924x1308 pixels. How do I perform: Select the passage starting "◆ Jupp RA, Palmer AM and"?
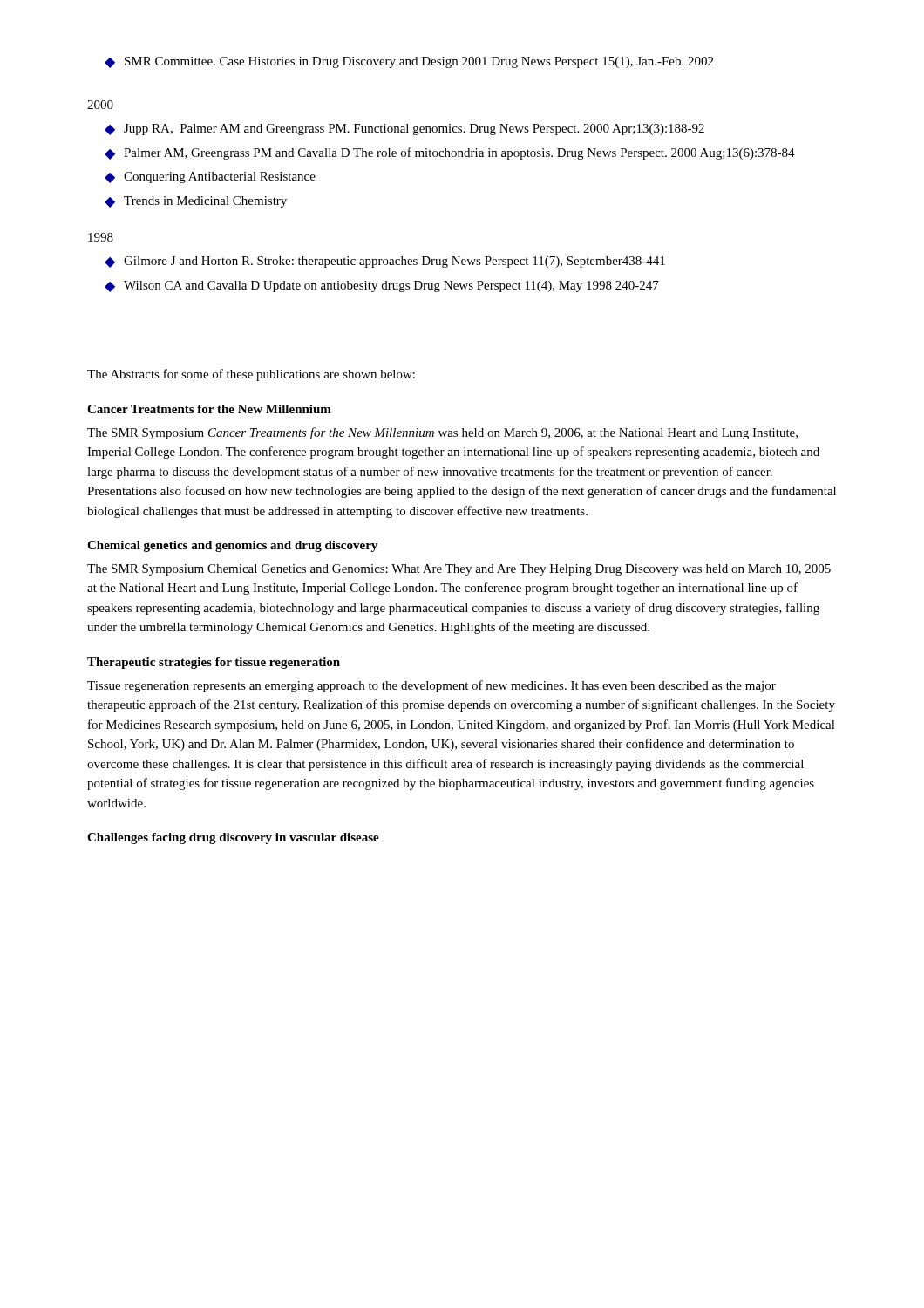(471, 129)
